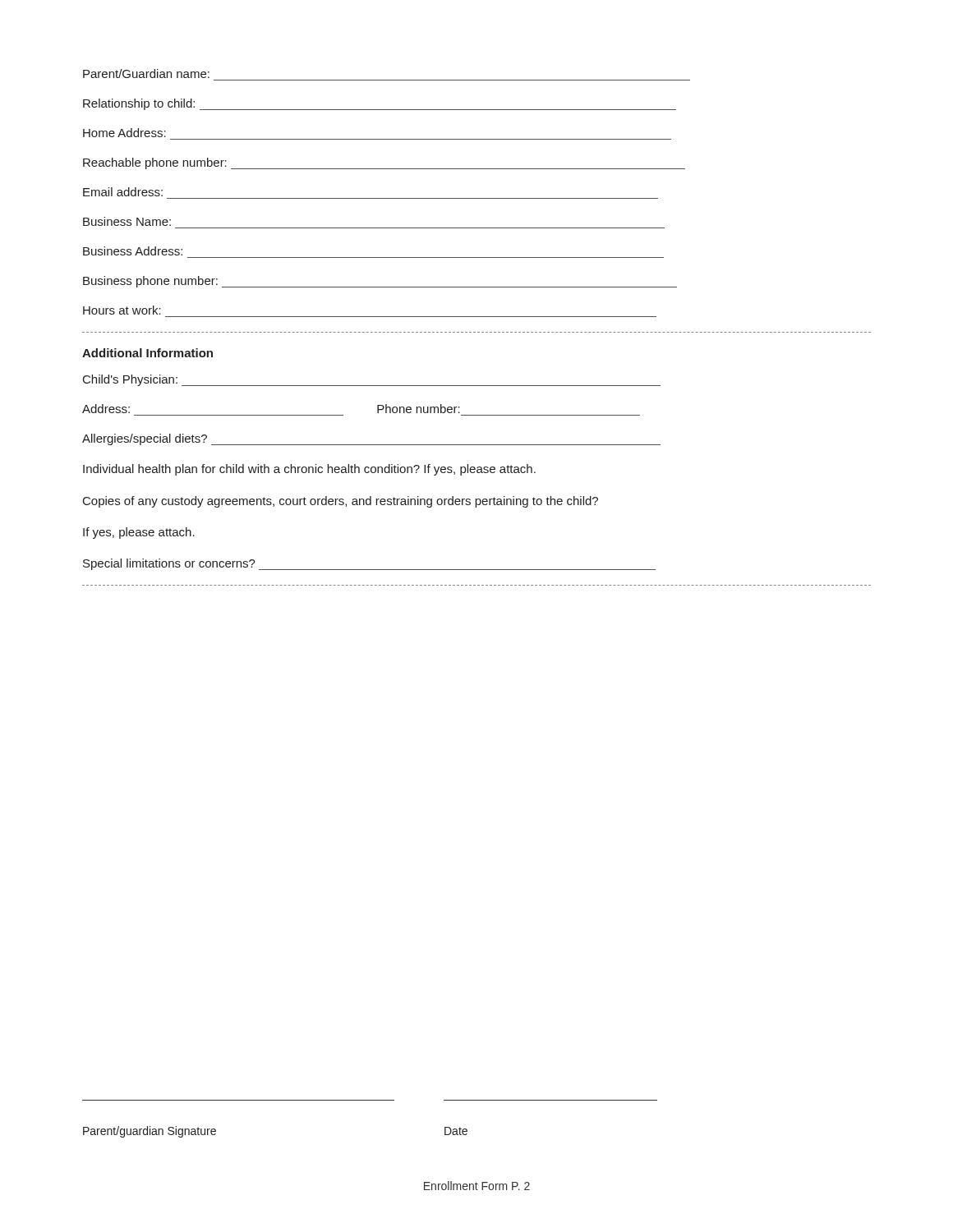Screen dimensions: 1232x953
Task: Click on the text block starting "Allergies/special diets?"
Action: point(371,438)
